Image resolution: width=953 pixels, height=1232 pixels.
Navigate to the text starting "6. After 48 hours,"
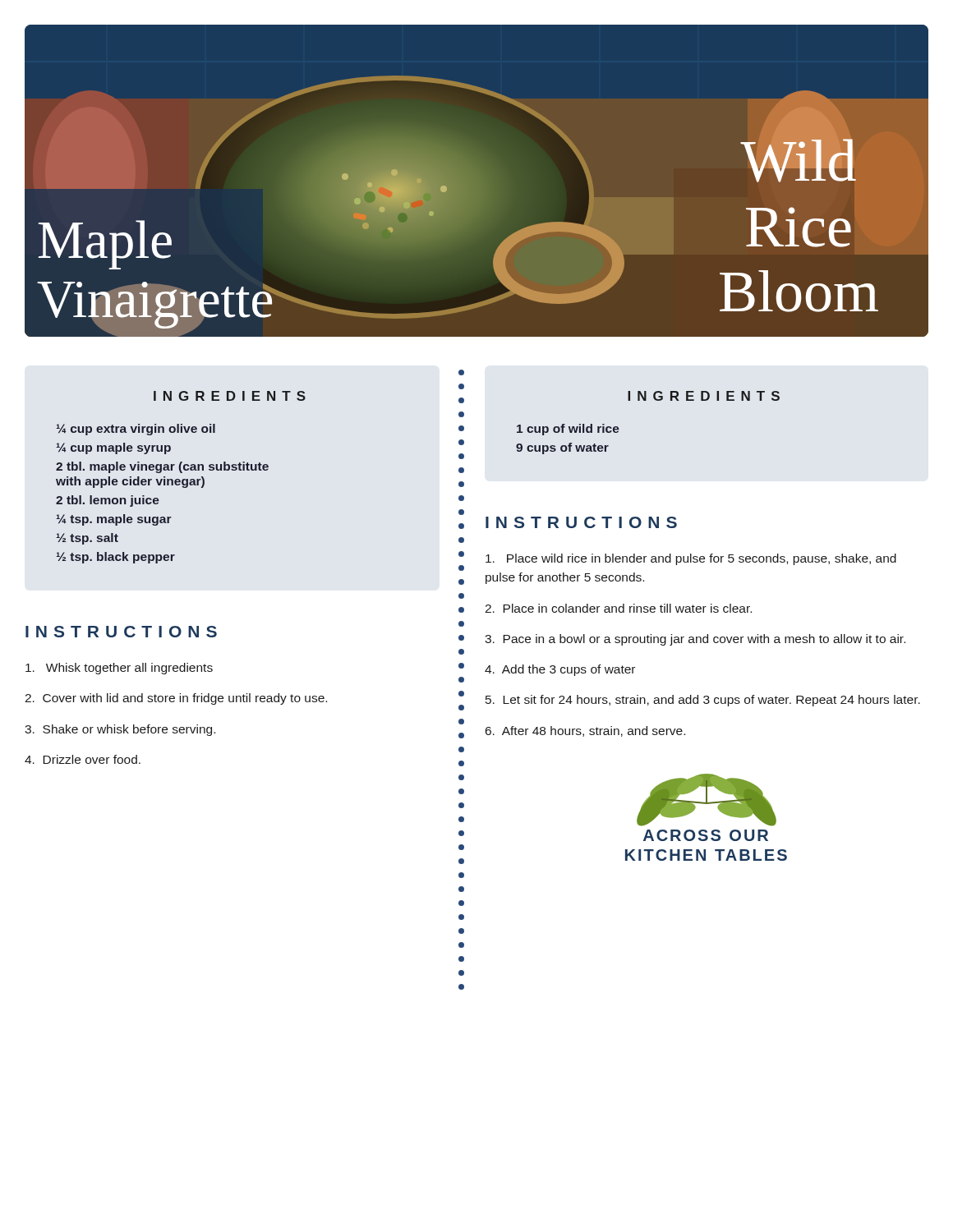tap(586, 730)
